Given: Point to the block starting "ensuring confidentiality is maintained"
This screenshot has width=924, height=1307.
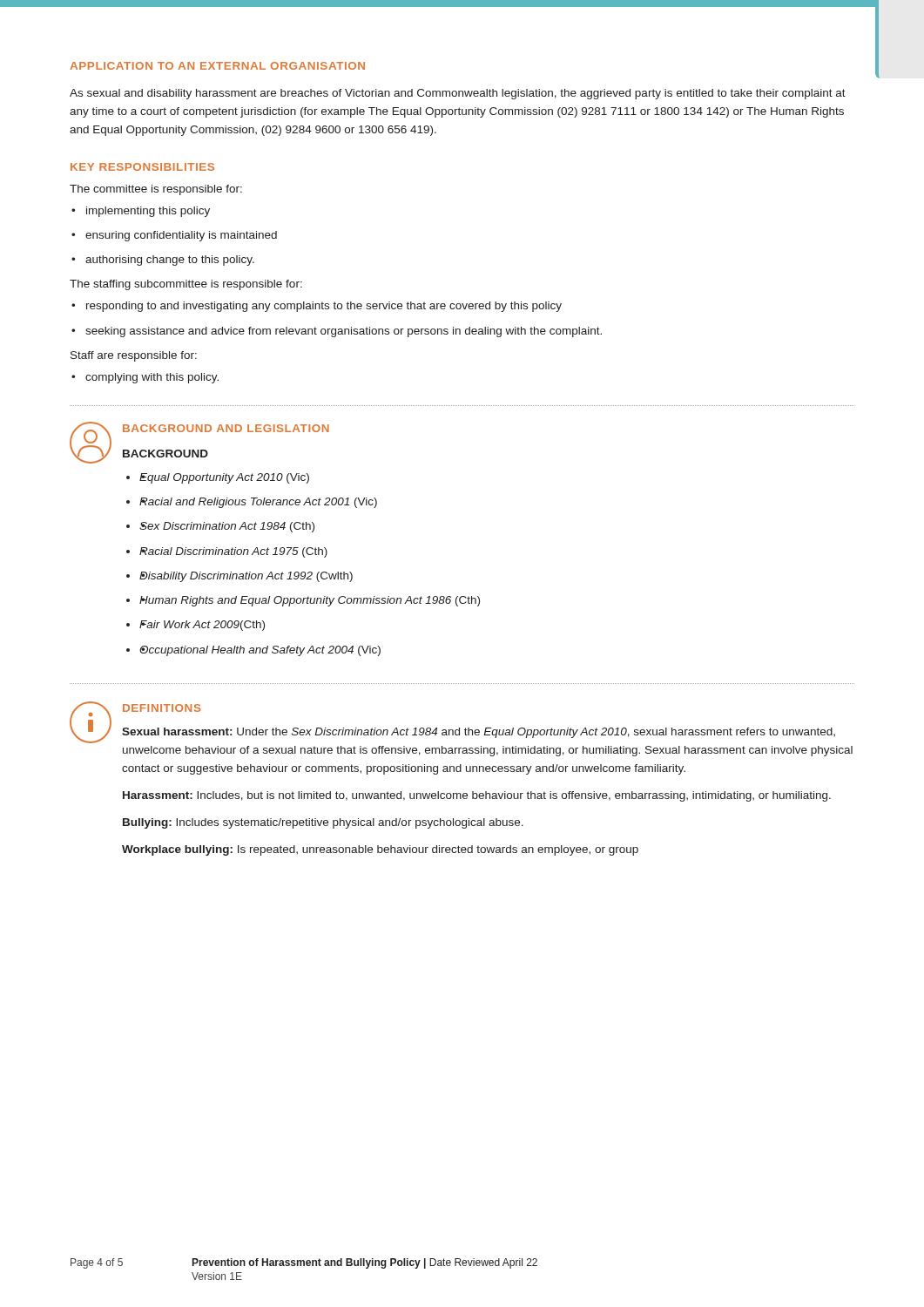Looking at the screenshot, I should click(174, 236).
